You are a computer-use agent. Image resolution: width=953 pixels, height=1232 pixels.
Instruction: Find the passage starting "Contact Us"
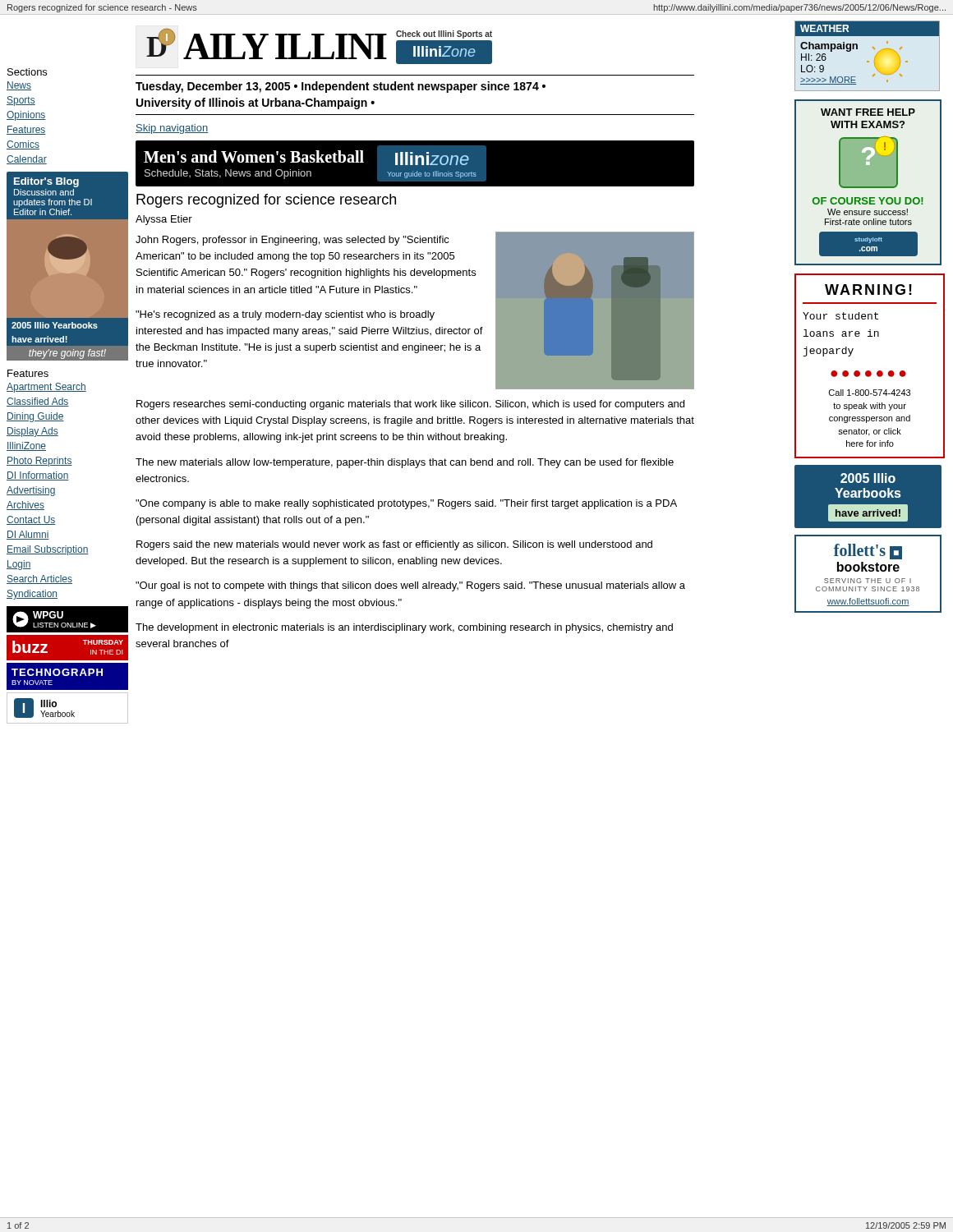(x=31, y=520)
